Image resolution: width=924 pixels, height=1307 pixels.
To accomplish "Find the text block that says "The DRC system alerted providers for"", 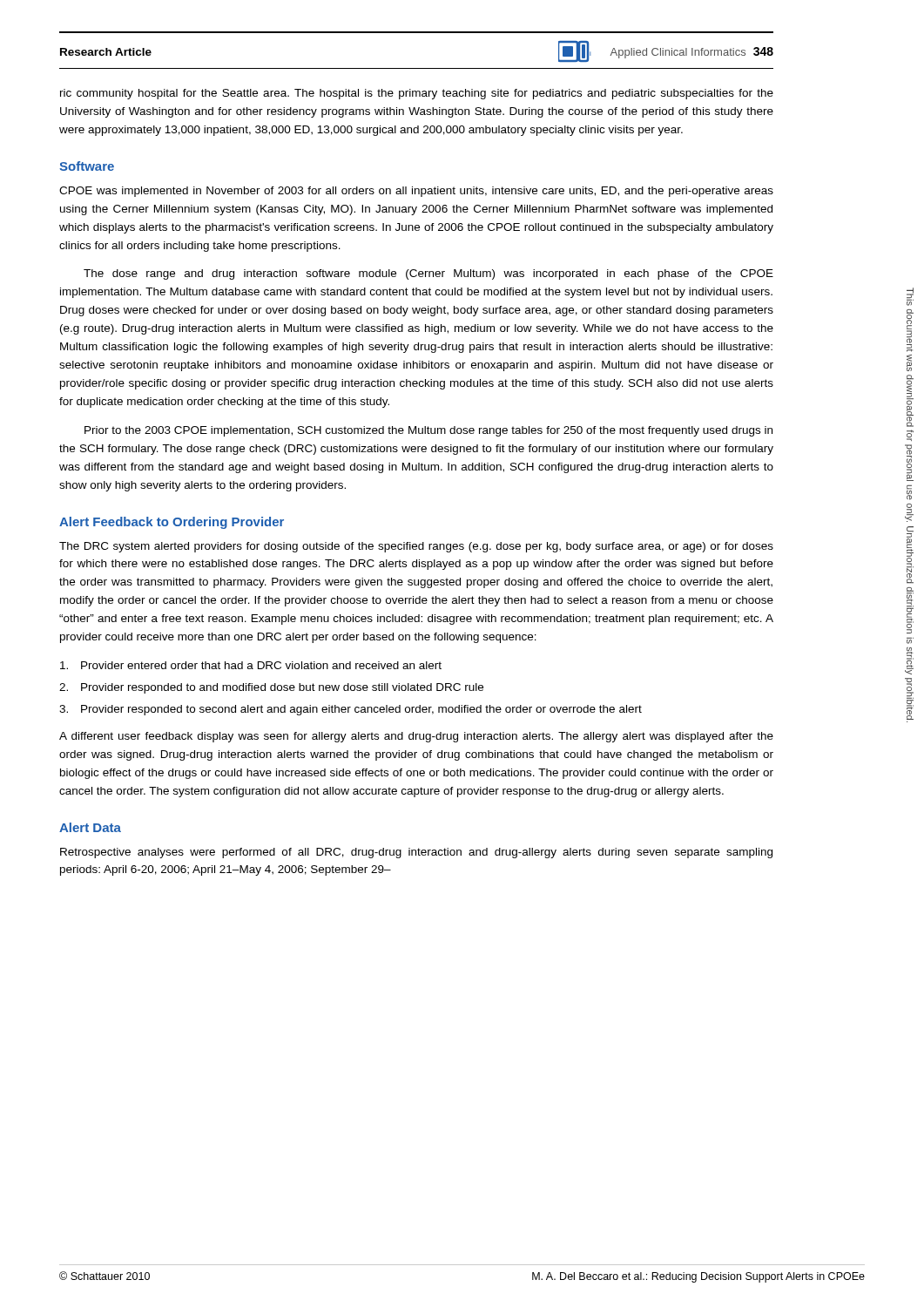I will pos(416,592).
